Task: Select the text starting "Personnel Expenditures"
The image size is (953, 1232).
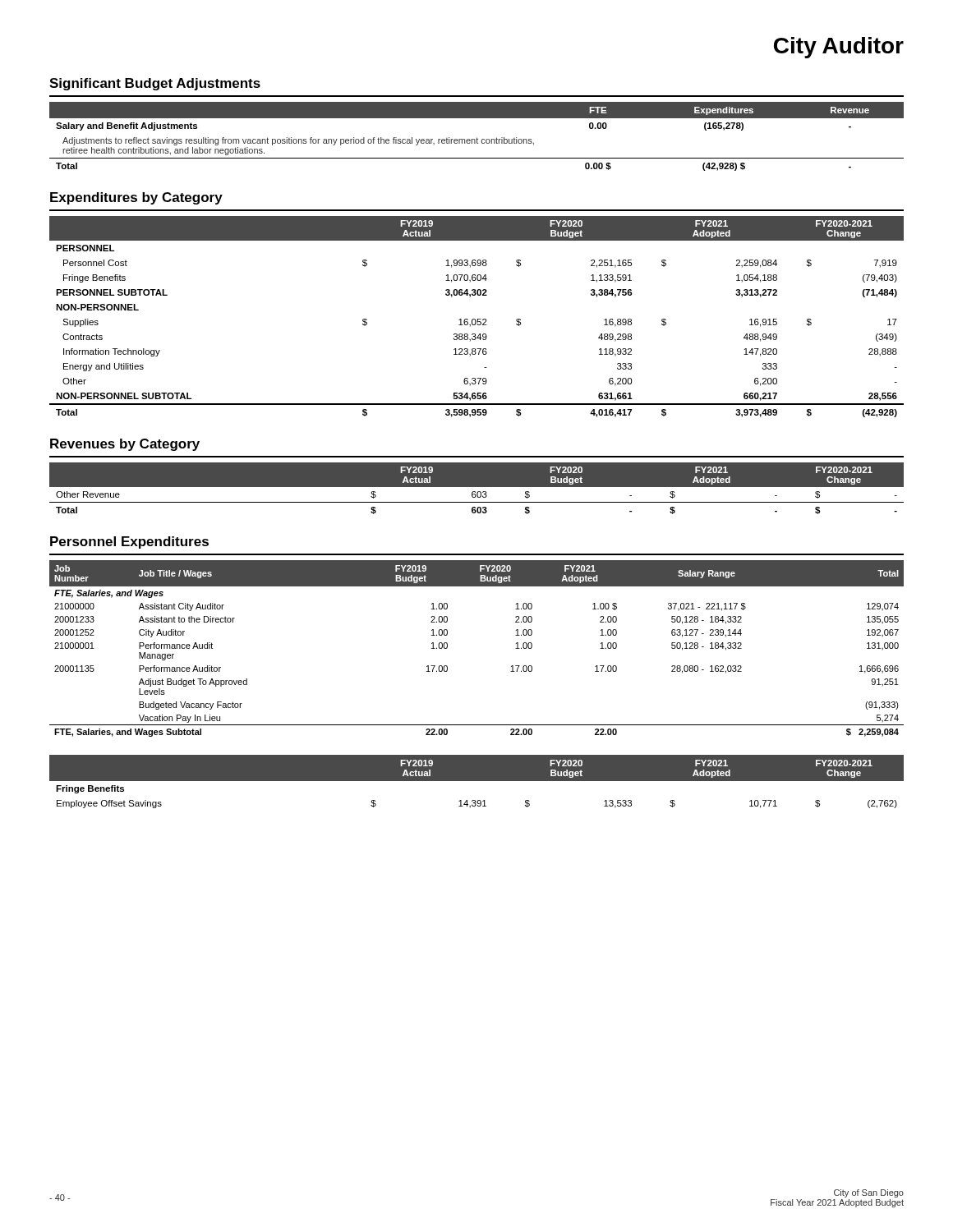Action: click(129, 542)
